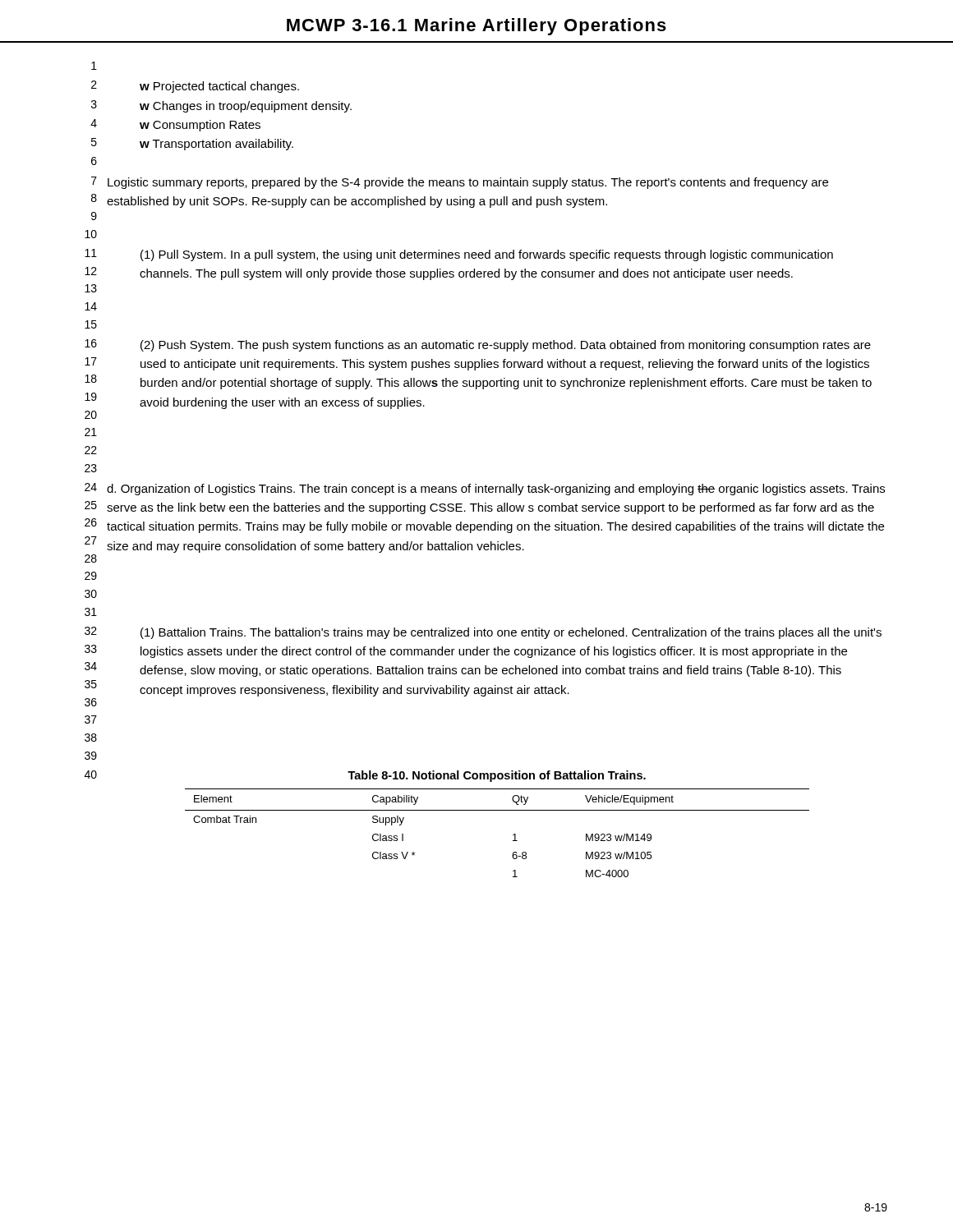
Task: Locate the list item containing "3 w Changes in"
Action: point(221,106)
